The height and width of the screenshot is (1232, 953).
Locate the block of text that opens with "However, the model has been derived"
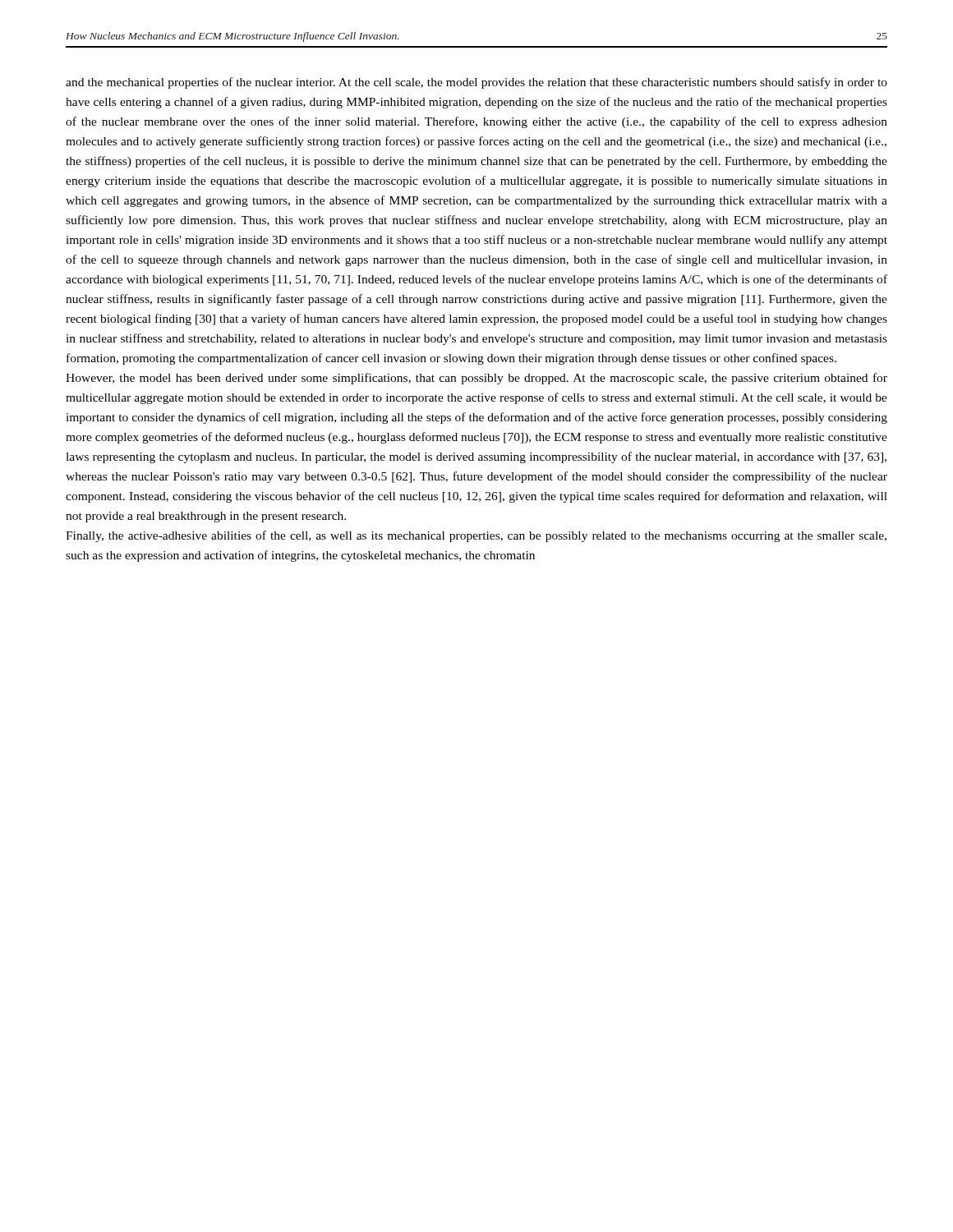(x=476, y=447)
